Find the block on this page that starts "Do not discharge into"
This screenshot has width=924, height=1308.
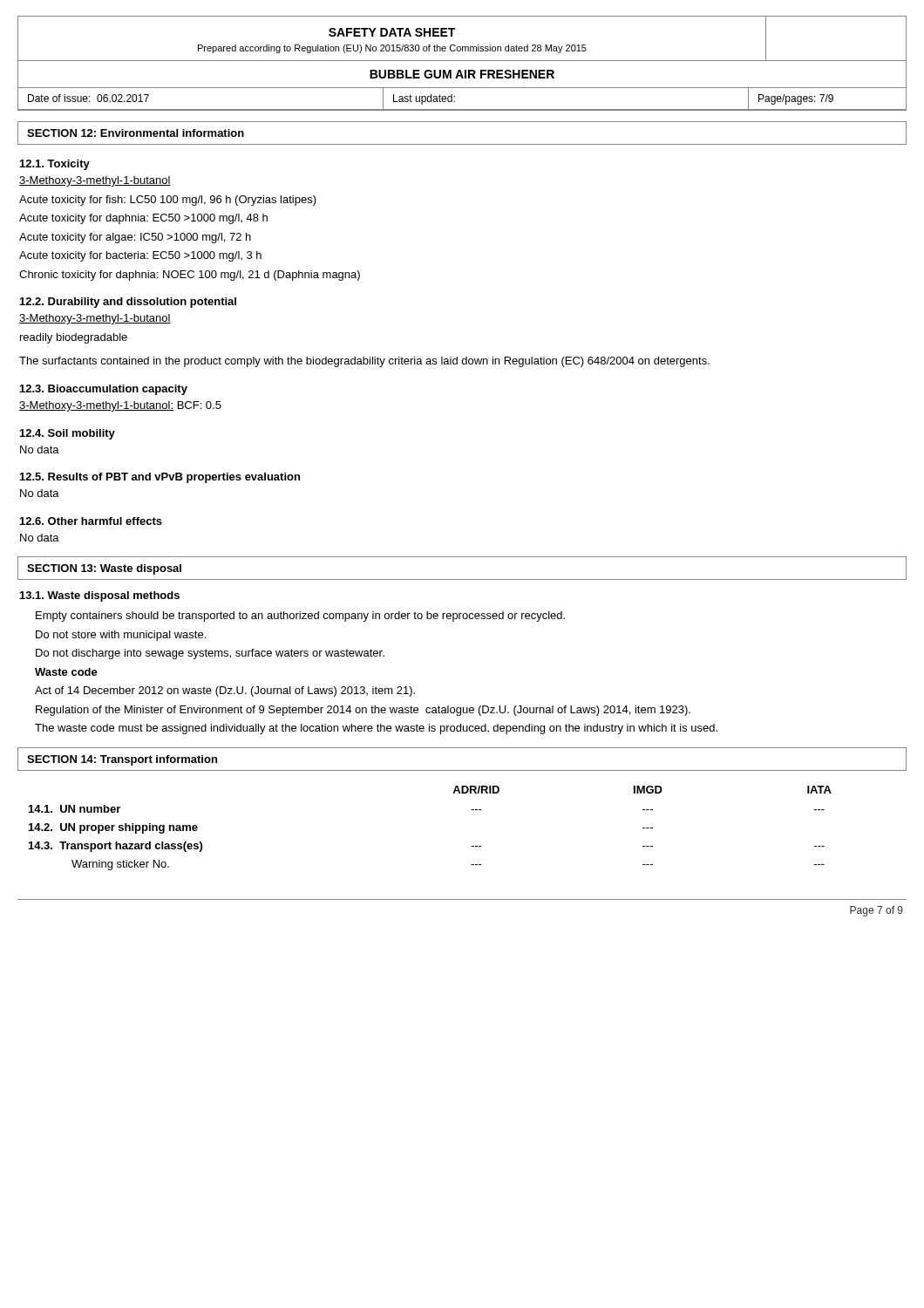point(210,653)
